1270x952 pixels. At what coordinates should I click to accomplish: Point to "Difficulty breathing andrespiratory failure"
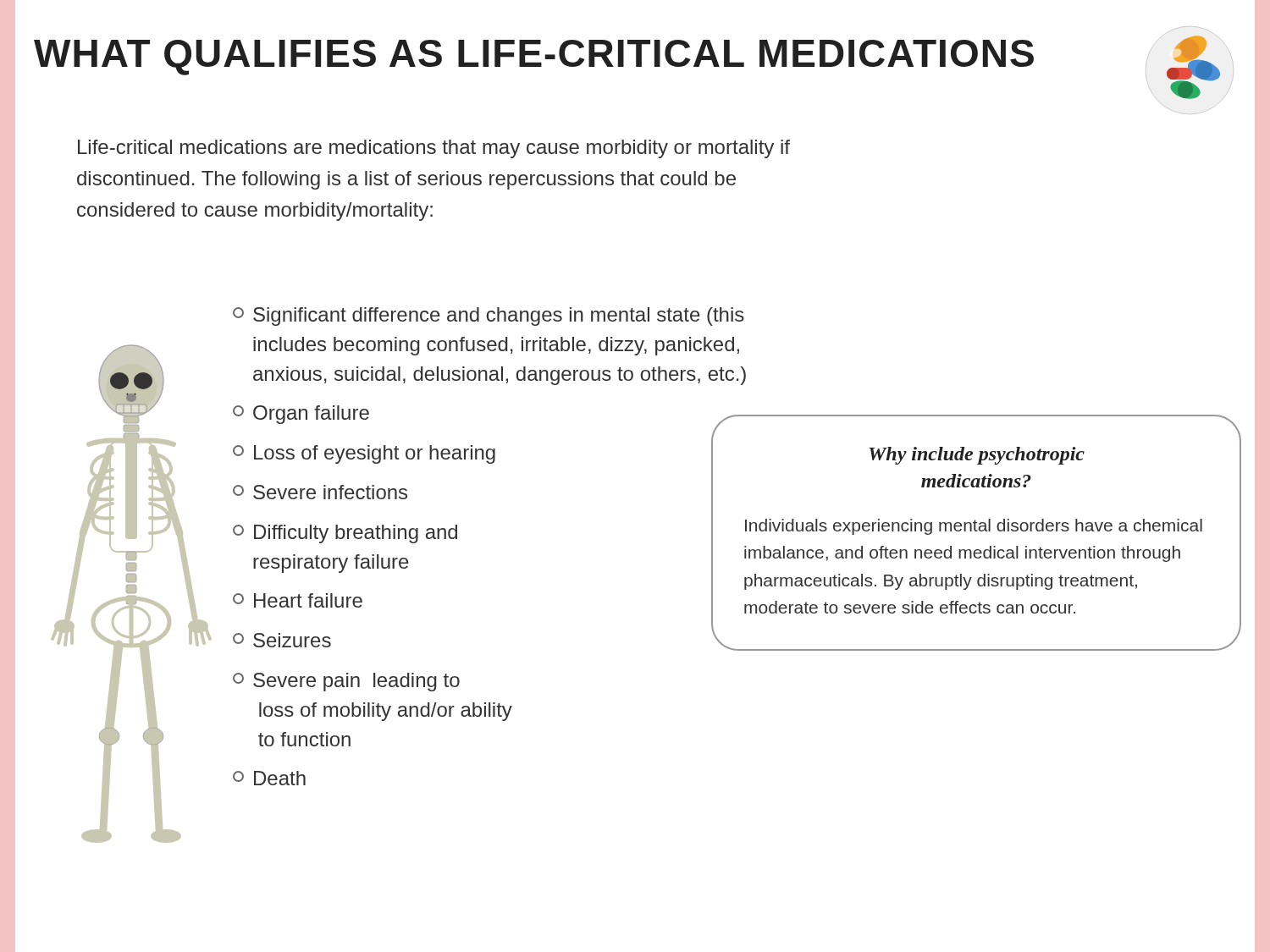click(346, 547)
